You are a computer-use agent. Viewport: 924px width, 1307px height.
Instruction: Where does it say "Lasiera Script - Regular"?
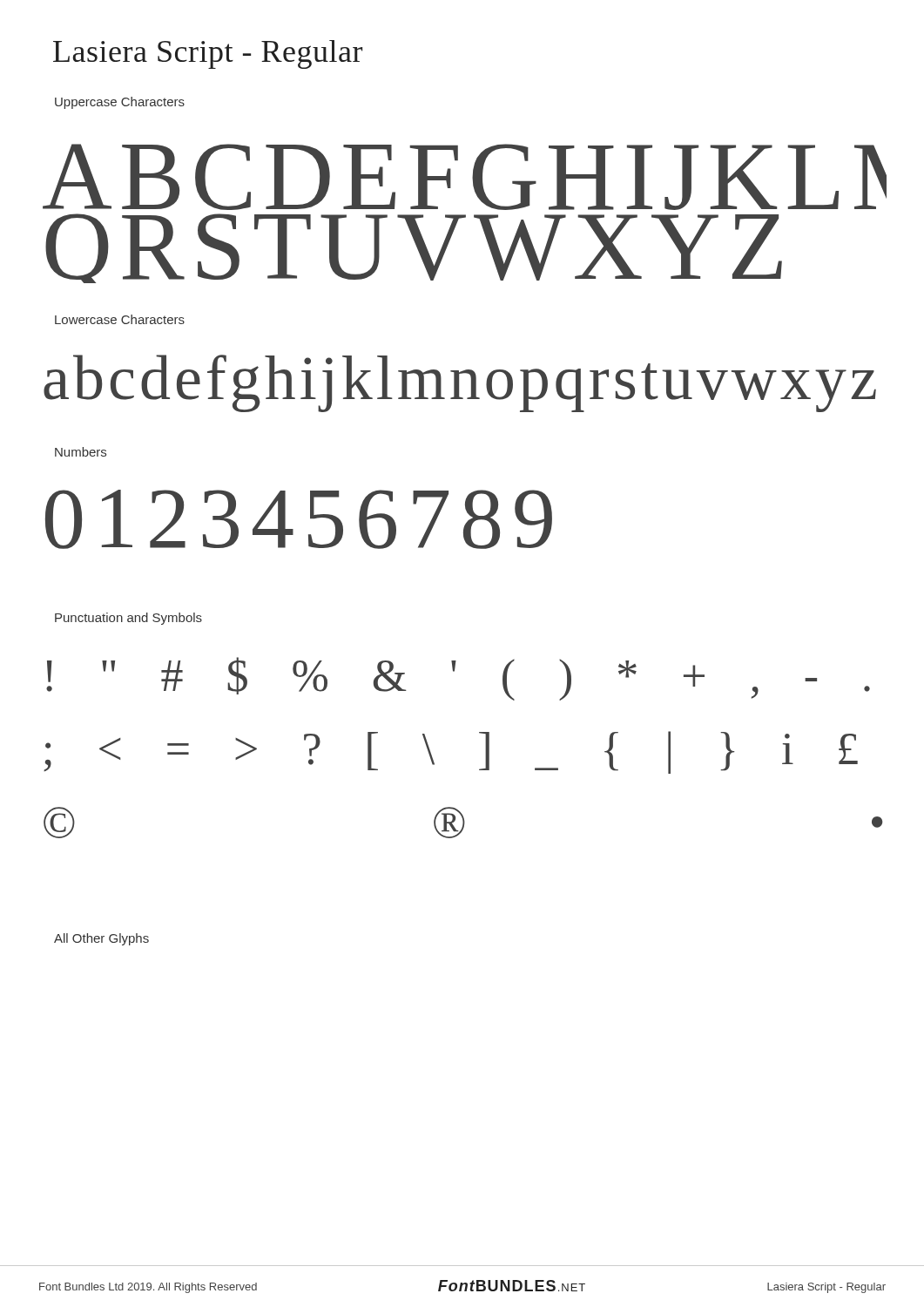[x=208, y=51]
